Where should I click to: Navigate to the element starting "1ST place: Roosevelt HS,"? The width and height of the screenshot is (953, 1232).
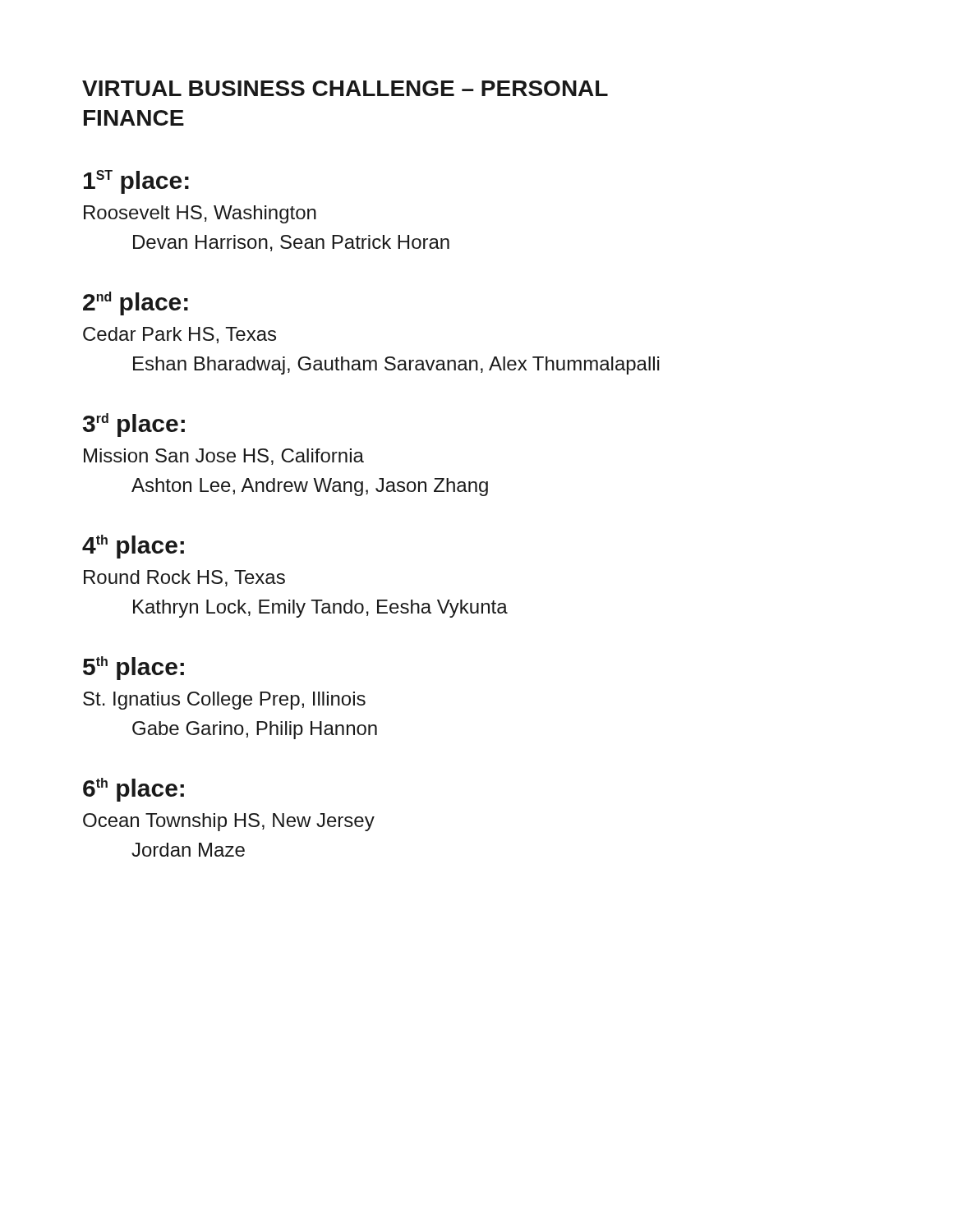pos(136,182)
